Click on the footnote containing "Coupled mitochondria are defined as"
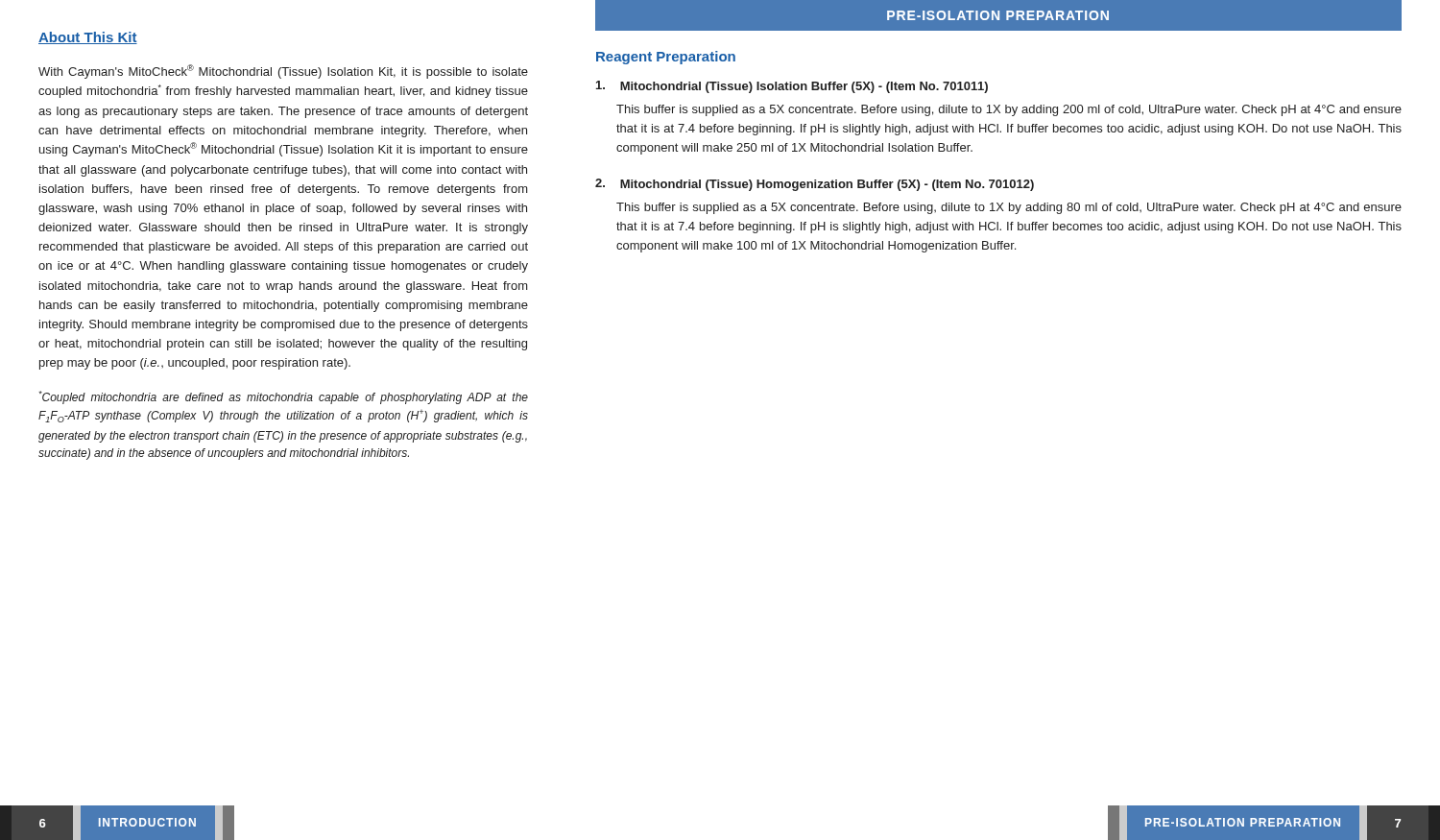1440x840 pixels. tap(283, 424)
